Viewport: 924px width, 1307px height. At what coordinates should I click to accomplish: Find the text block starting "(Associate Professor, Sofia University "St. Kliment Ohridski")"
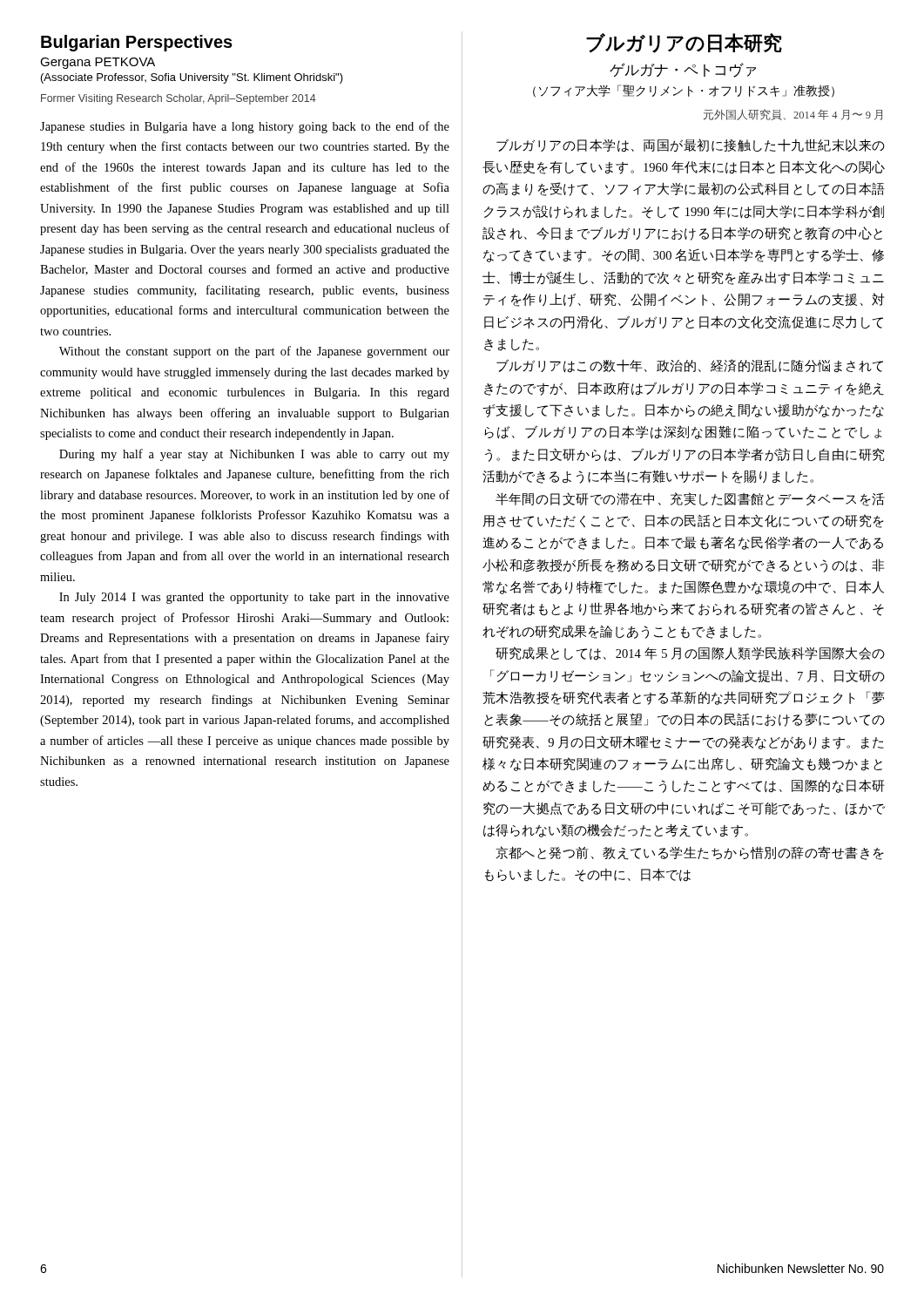[245, 77]
